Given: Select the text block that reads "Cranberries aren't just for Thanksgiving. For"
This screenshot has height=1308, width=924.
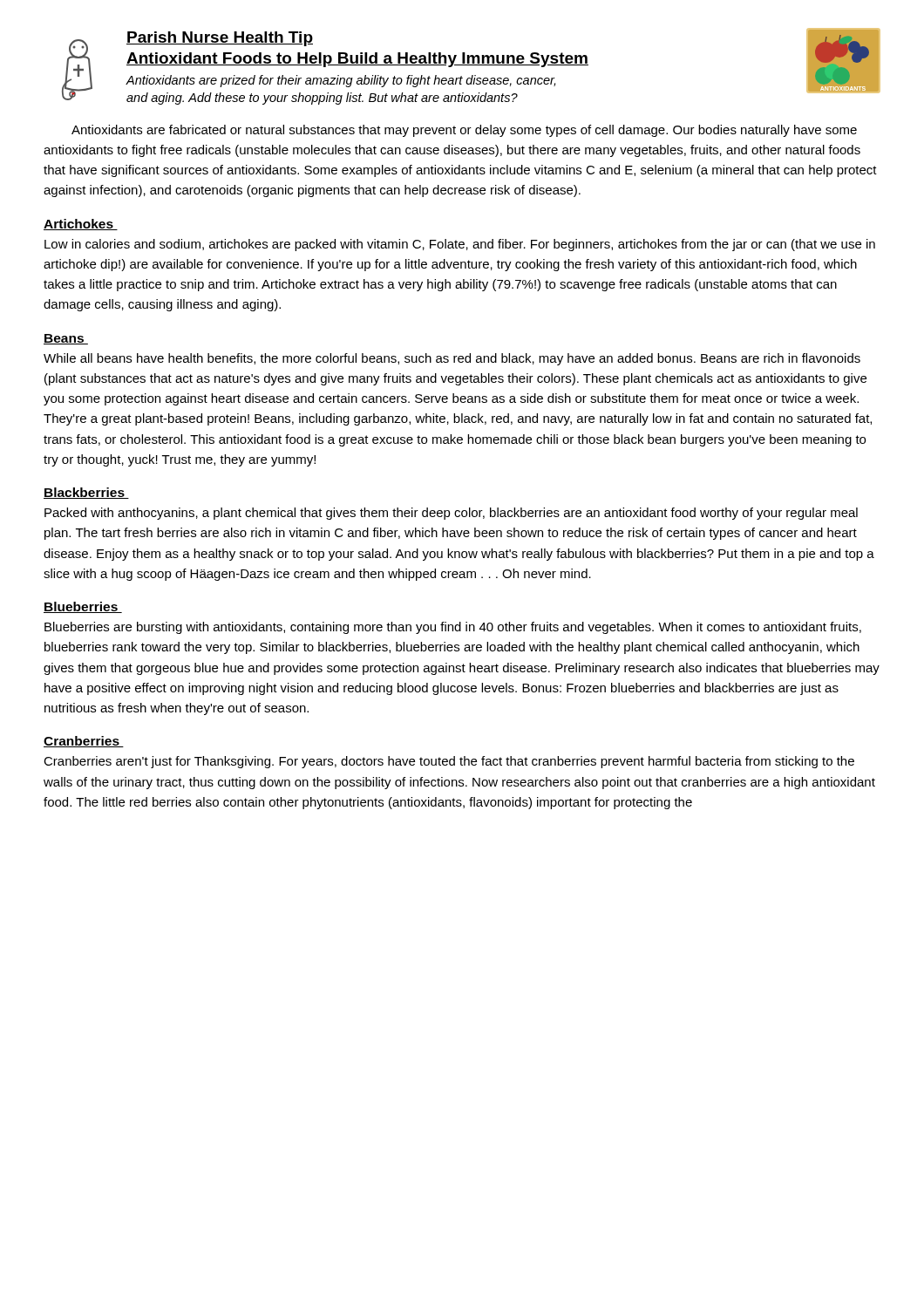Looking at the screenshot, I should pos(459,781).
